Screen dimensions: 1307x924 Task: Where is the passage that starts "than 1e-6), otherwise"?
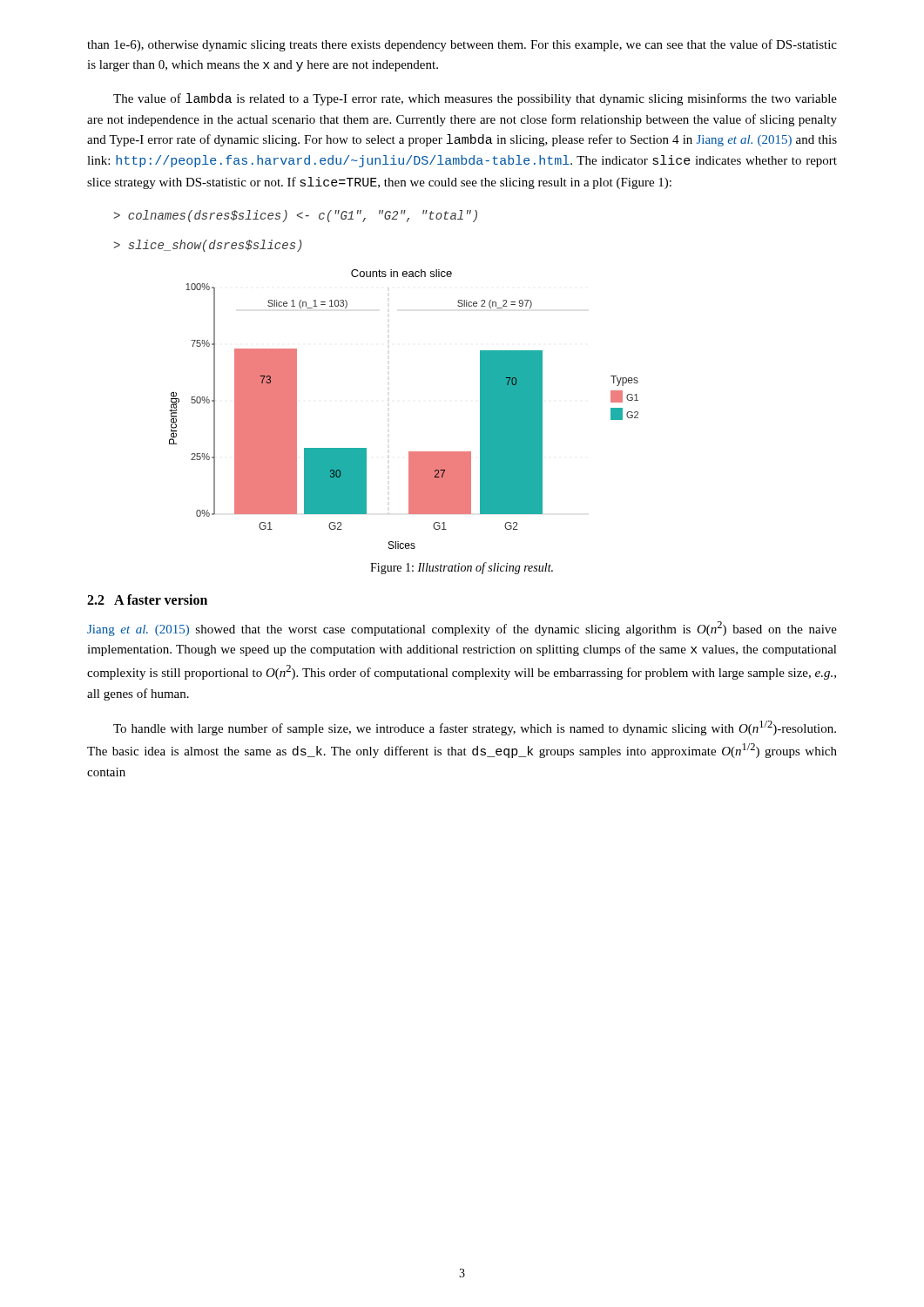point(462,55)
